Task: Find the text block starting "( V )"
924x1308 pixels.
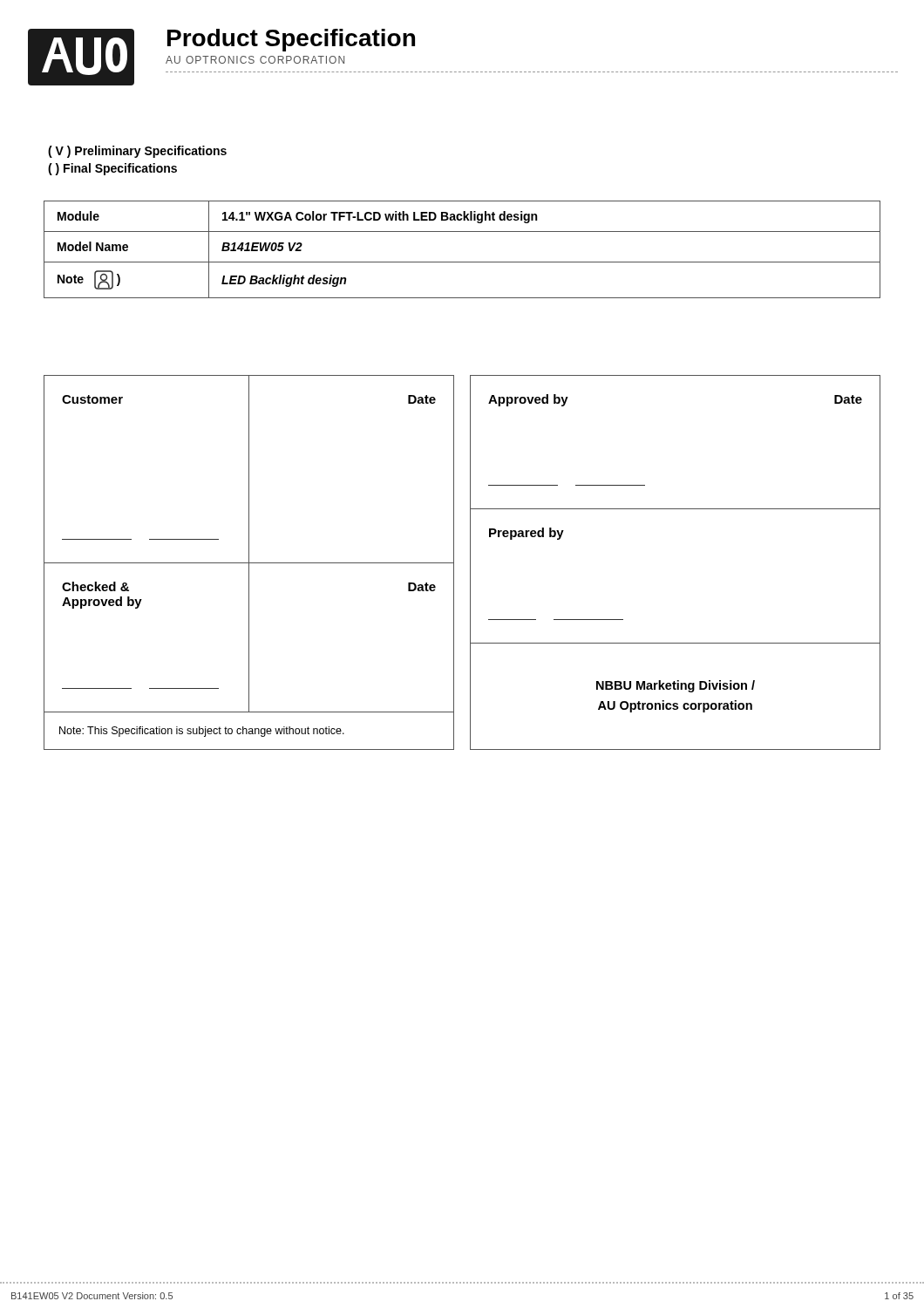Action: click(x=137, y=160)
